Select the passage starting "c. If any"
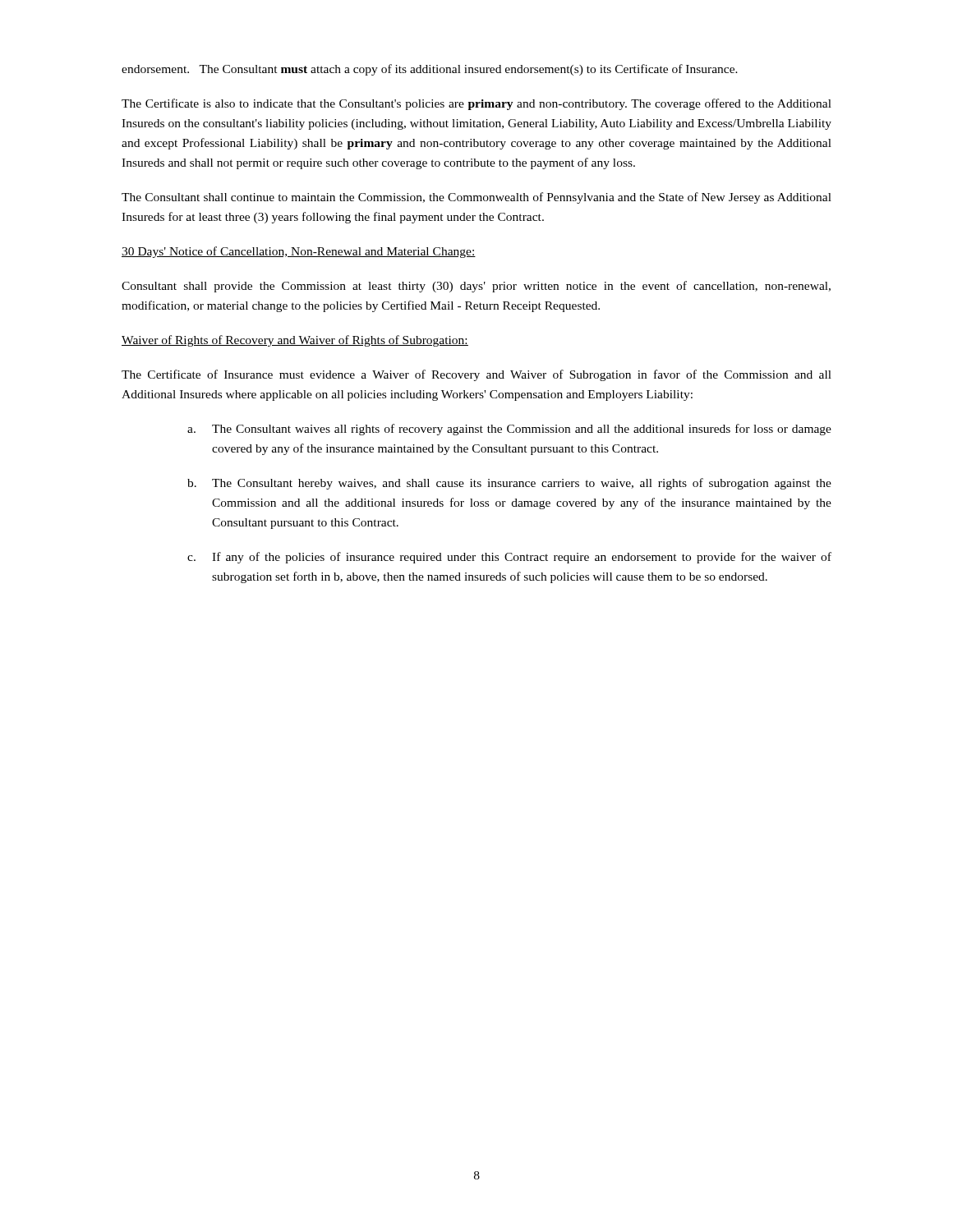 point(509,567)
